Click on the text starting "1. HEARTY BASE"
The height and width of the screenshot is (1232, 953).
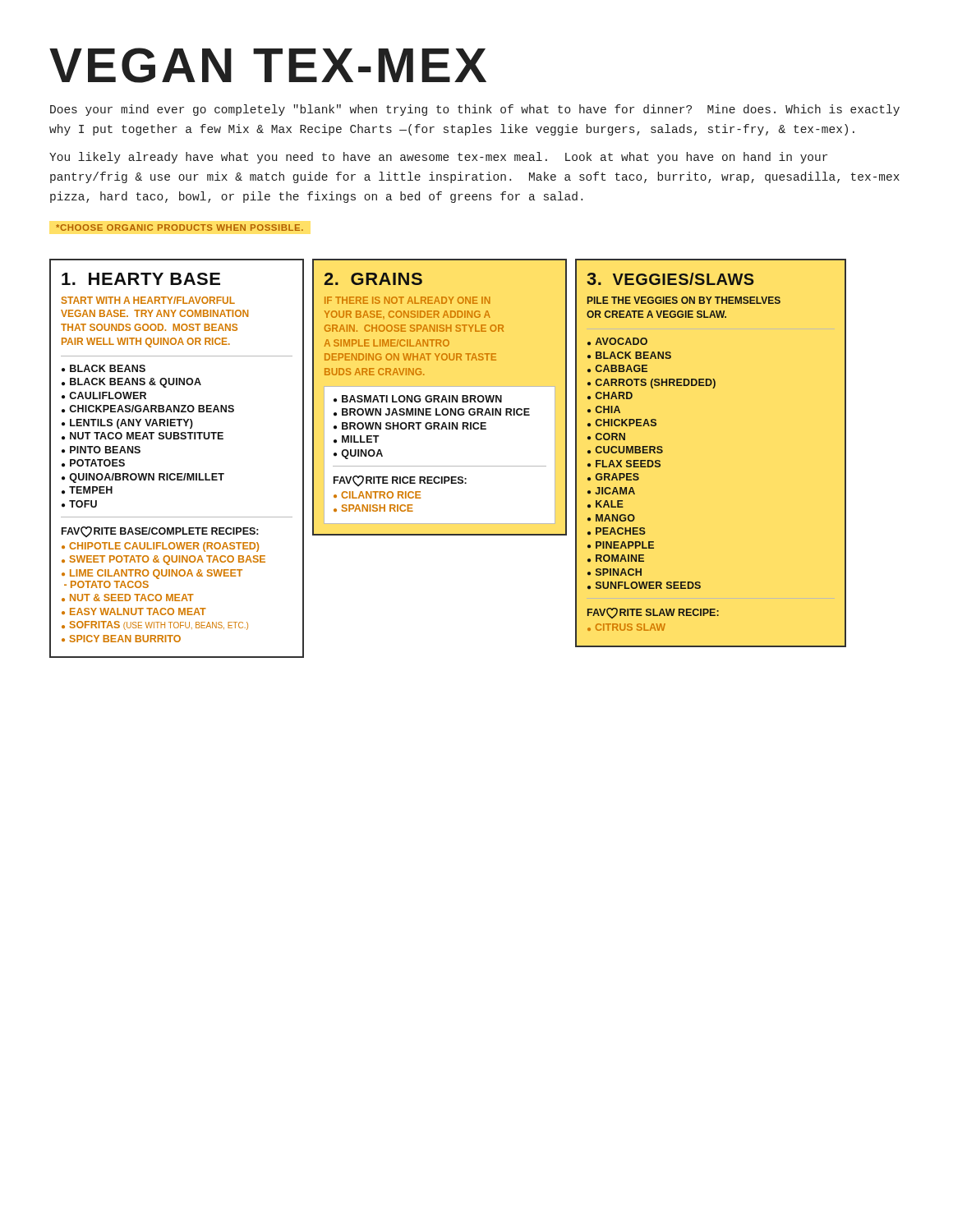[141, 278]
